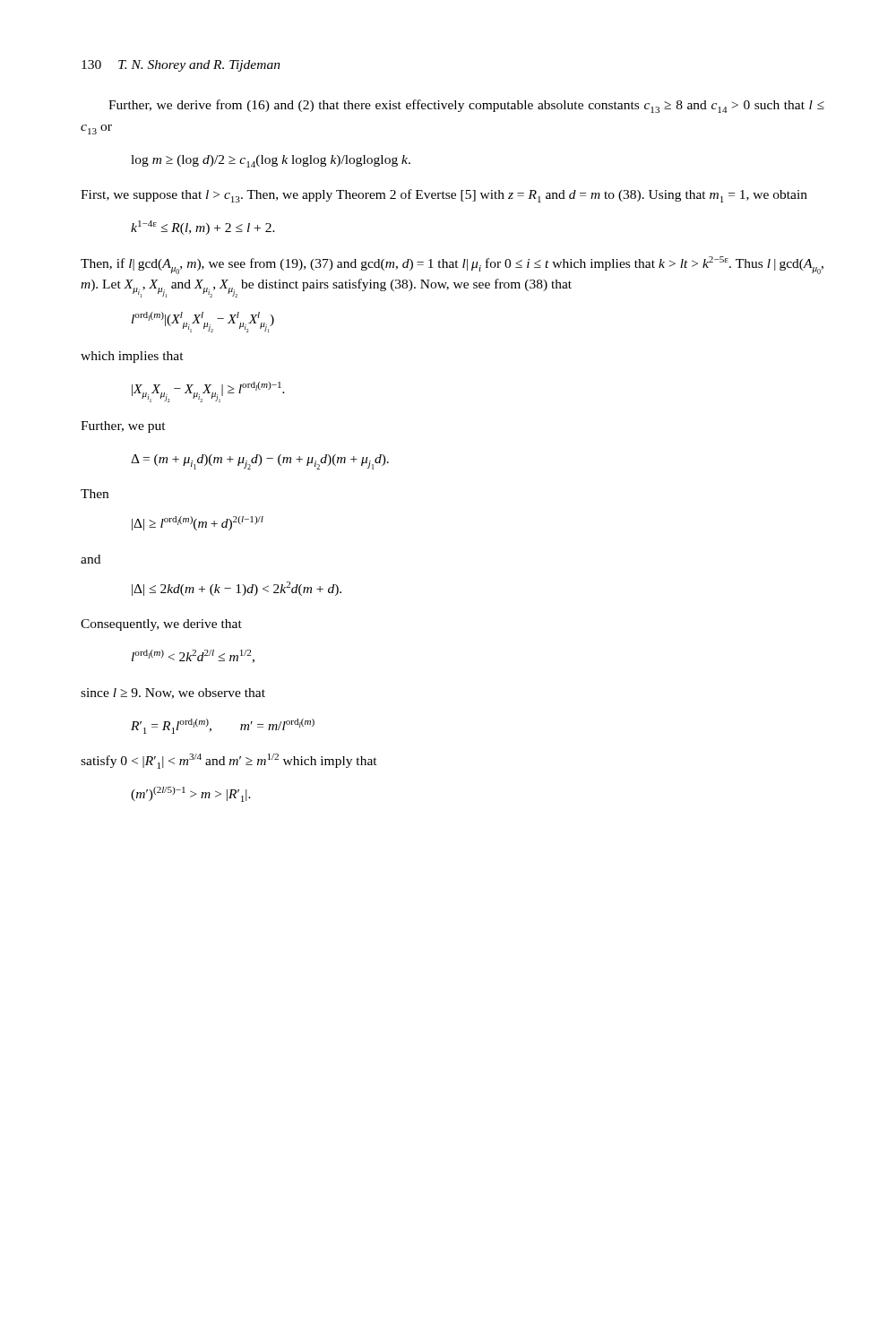Locate the text block that says "since l ≥"
The width and height of the screenshot is (896, 1344).
(173, 694)
